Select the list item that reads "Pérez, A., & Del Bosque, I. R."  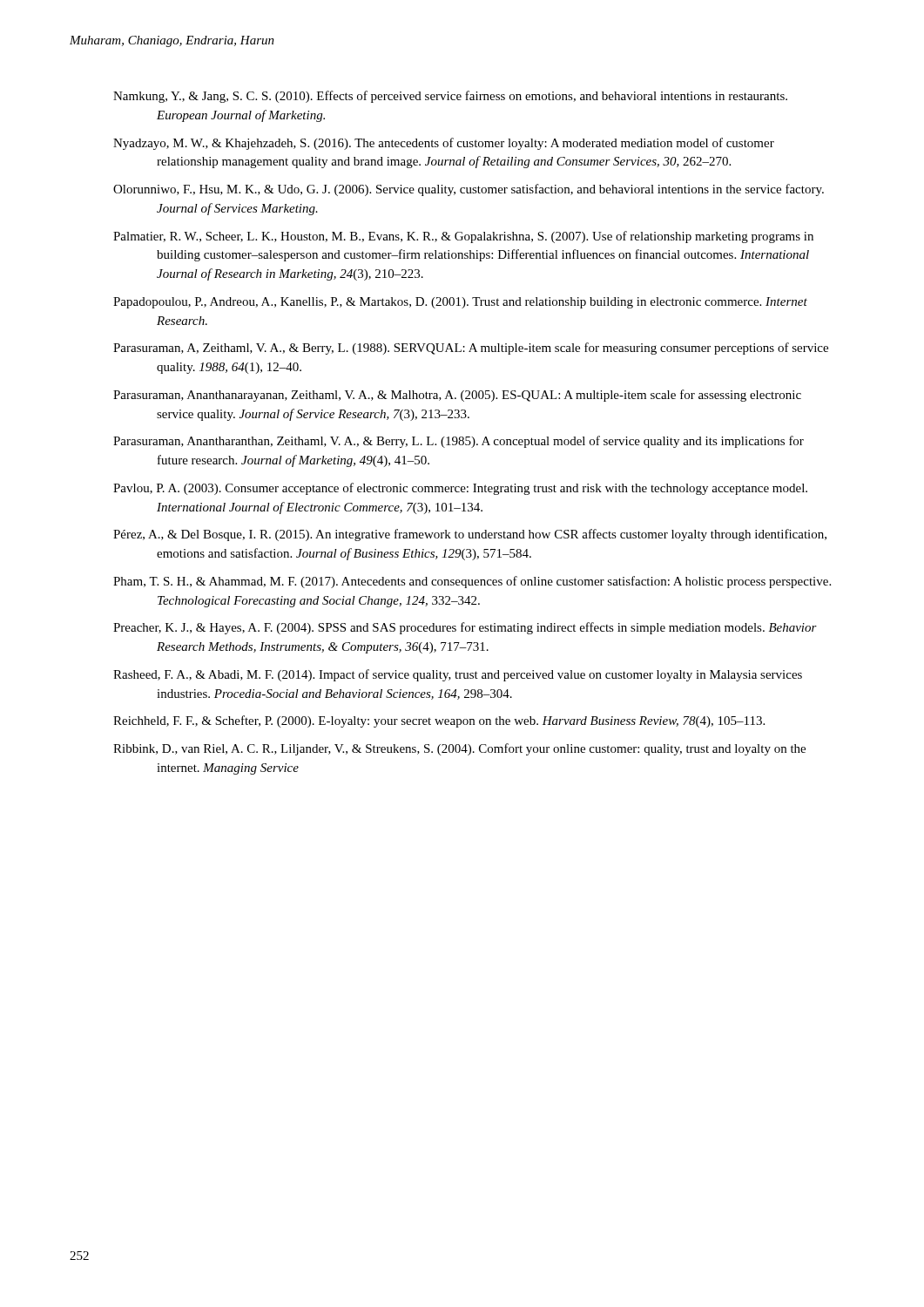(x=470, y=544)
